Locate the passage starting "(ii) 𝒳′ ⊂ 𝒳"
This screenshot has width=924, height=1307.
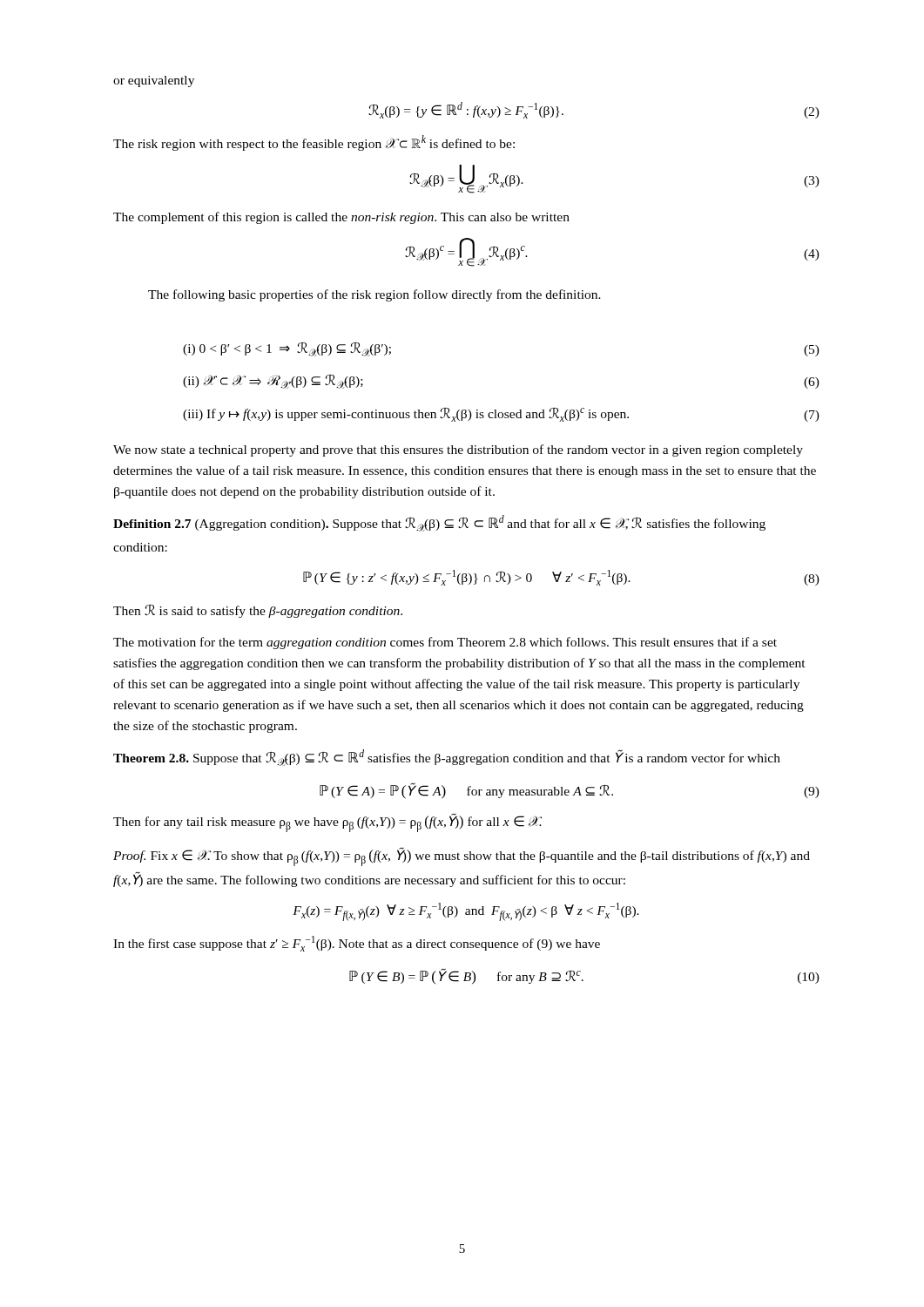point(283,383)
